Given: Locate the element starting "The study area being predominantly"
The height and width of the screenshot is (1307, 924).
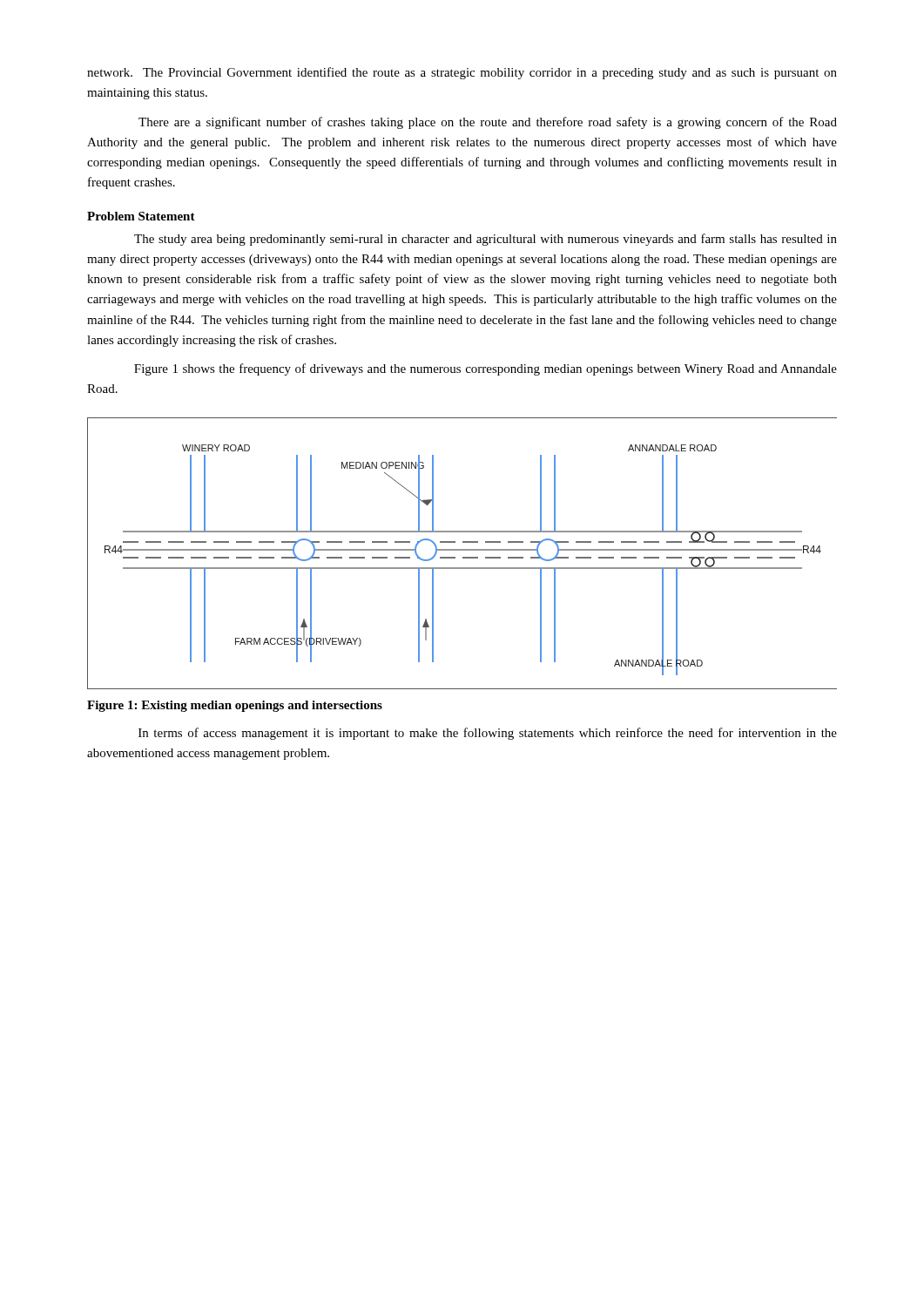Looking at the screenshot, I should [462, 289].
